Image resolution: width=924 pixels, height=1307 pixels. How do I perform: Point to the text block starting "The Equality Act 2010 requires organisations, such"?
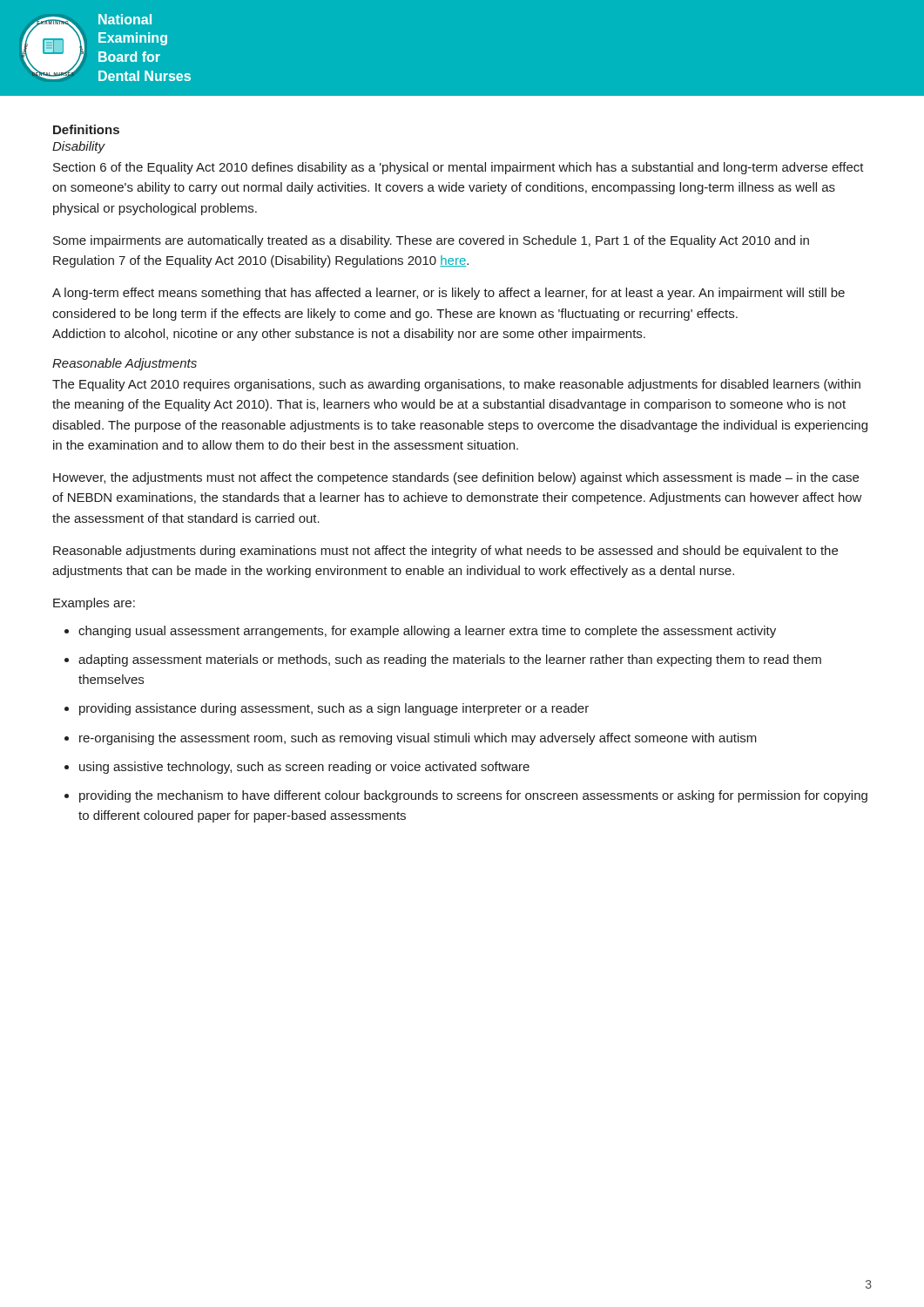(x=460, y=414)
